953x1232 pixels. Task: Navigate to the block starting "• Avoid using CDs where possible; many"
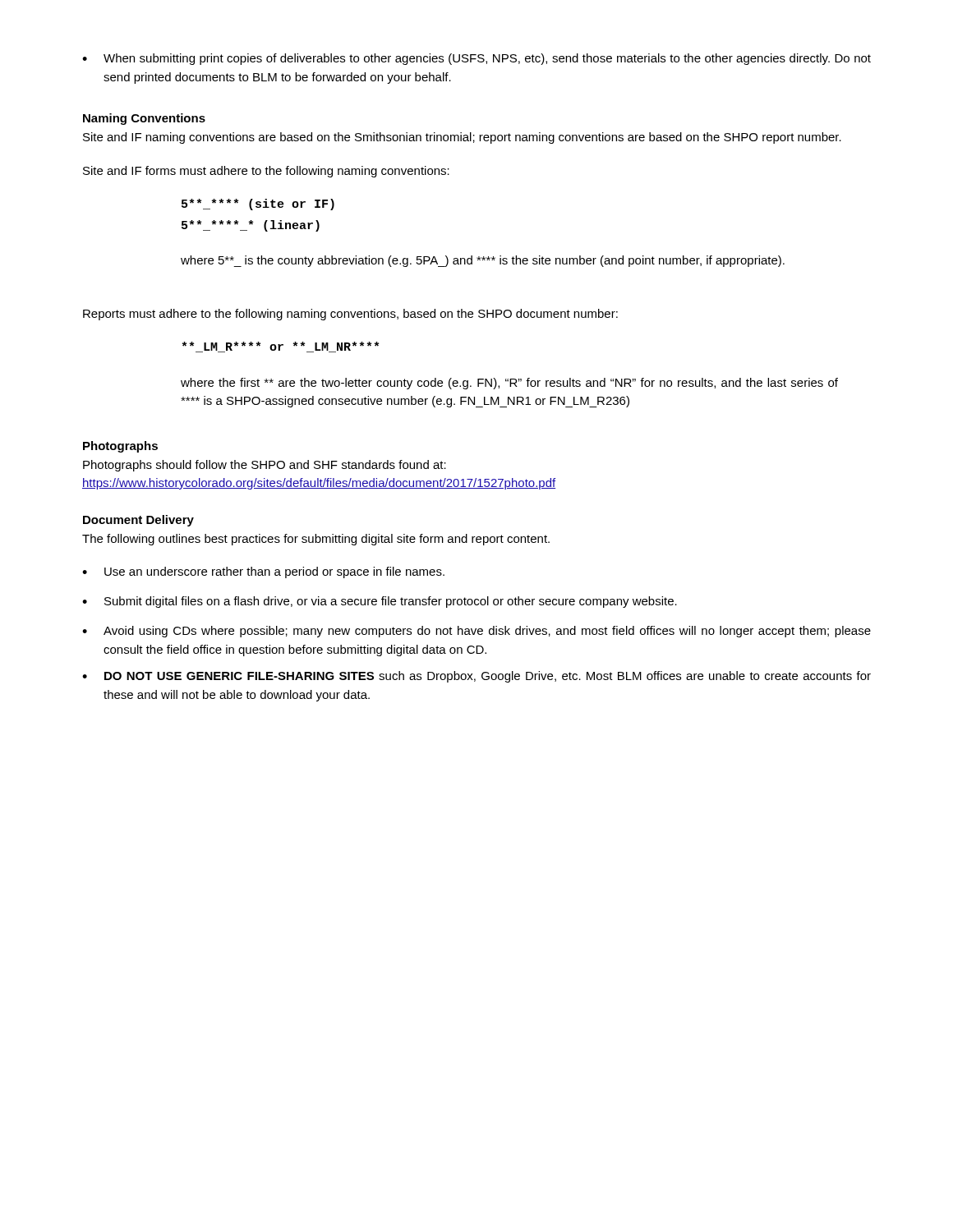[476, 640]
